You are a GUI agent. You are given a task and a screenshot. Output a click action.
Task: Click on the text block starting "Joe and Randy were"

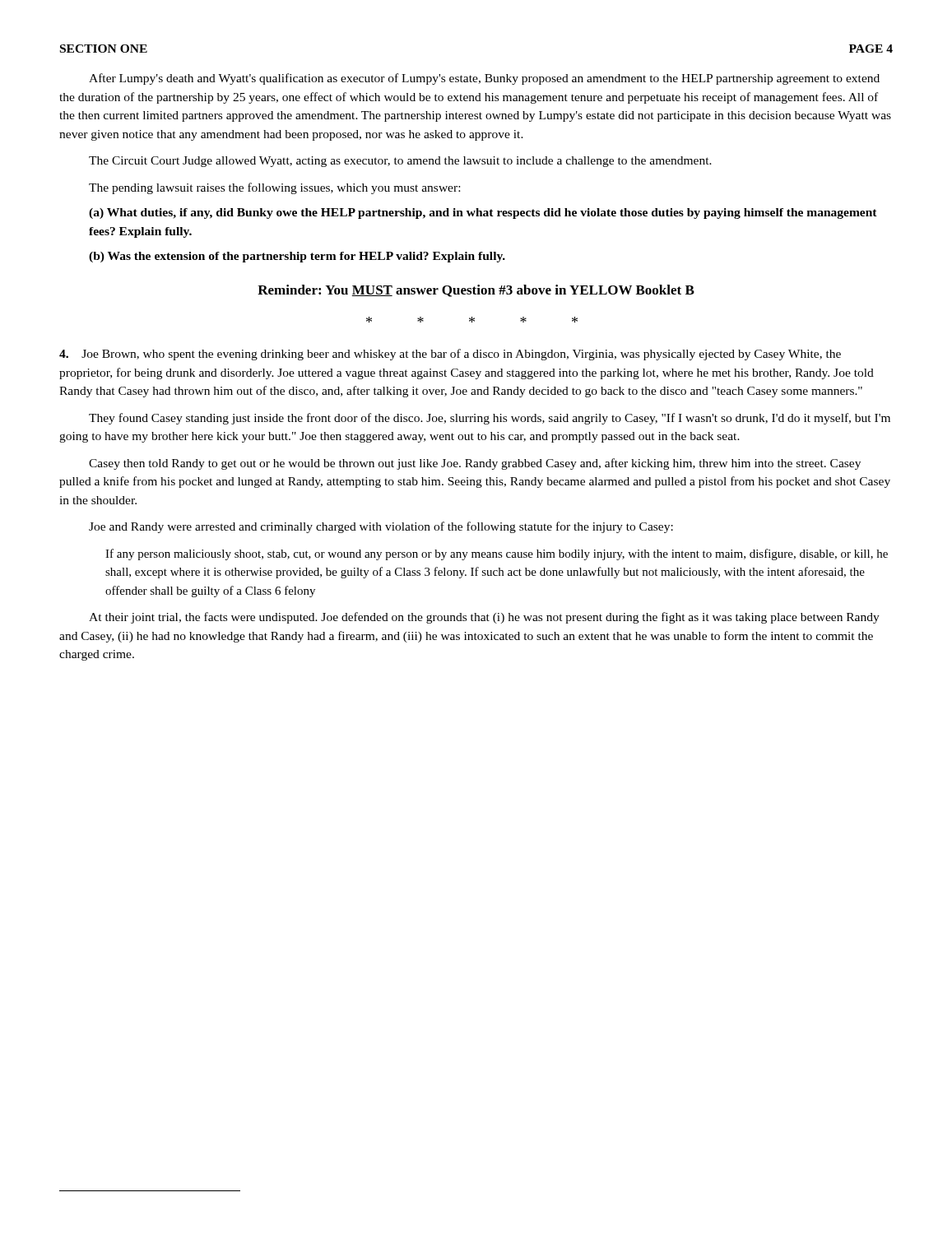(381, 526)
